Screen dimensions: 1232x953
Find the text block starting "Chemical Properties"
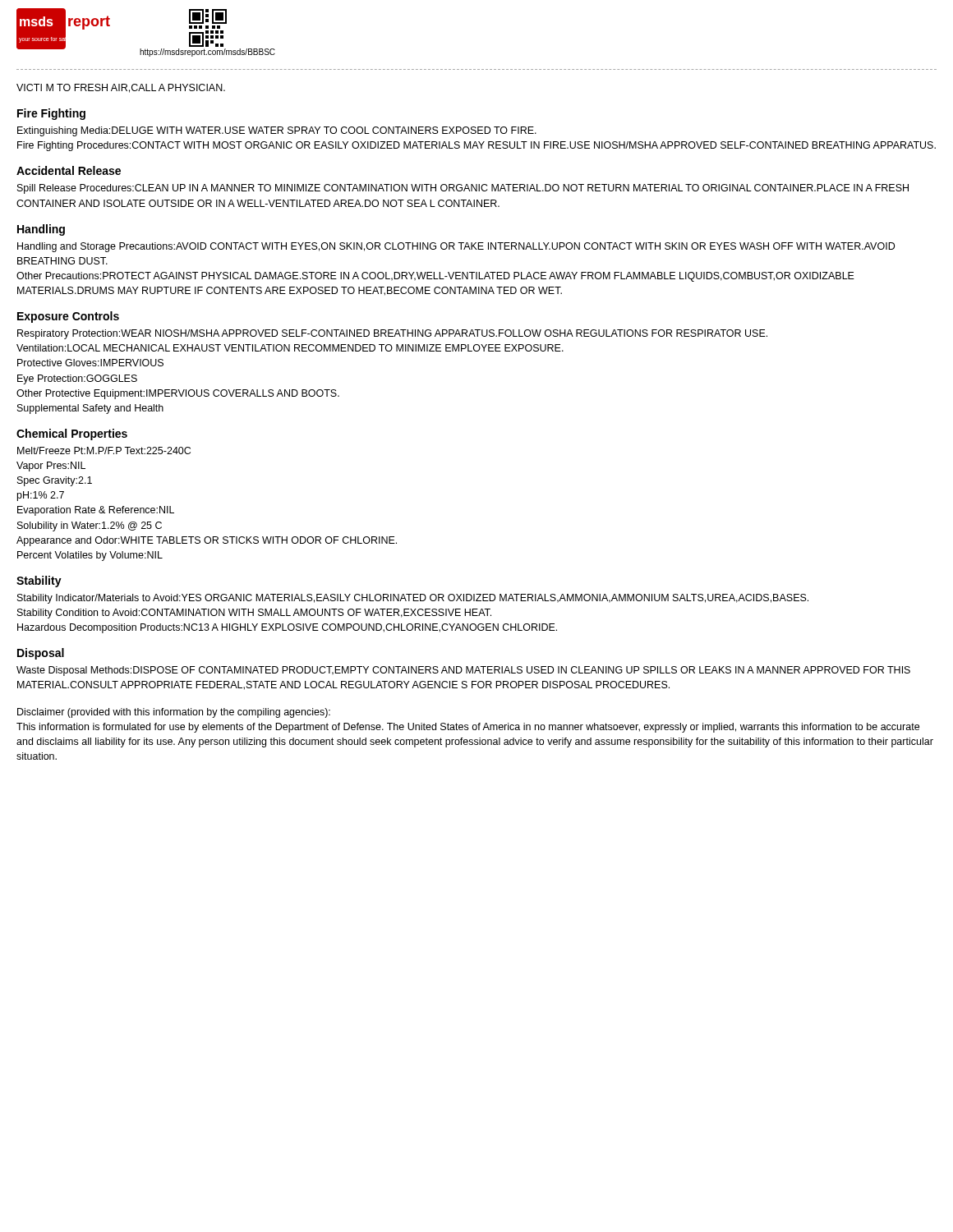point(72,434)
